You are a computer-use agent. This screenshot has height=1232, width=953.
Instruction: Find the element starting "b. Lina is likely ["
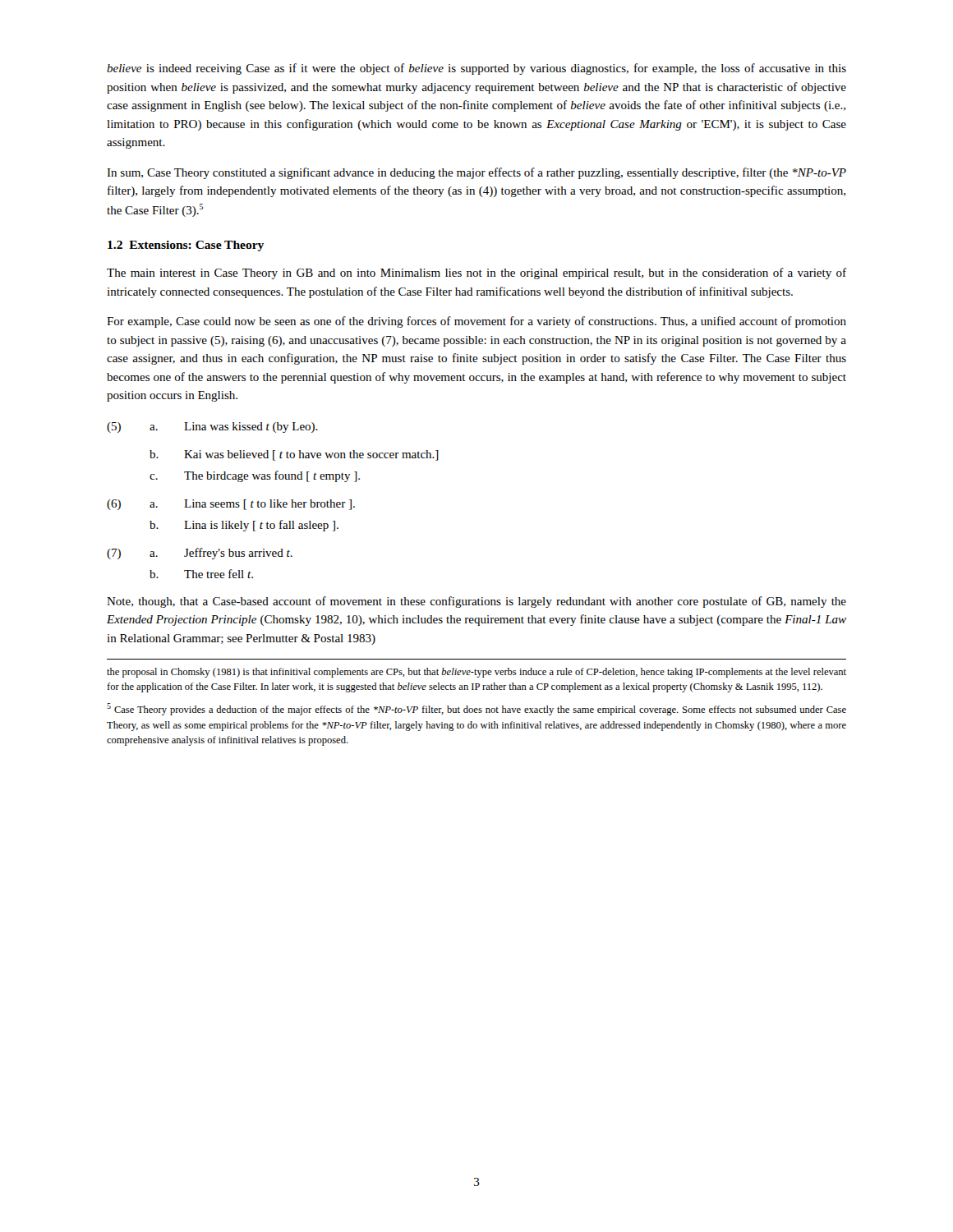click(x=244, y=526)
